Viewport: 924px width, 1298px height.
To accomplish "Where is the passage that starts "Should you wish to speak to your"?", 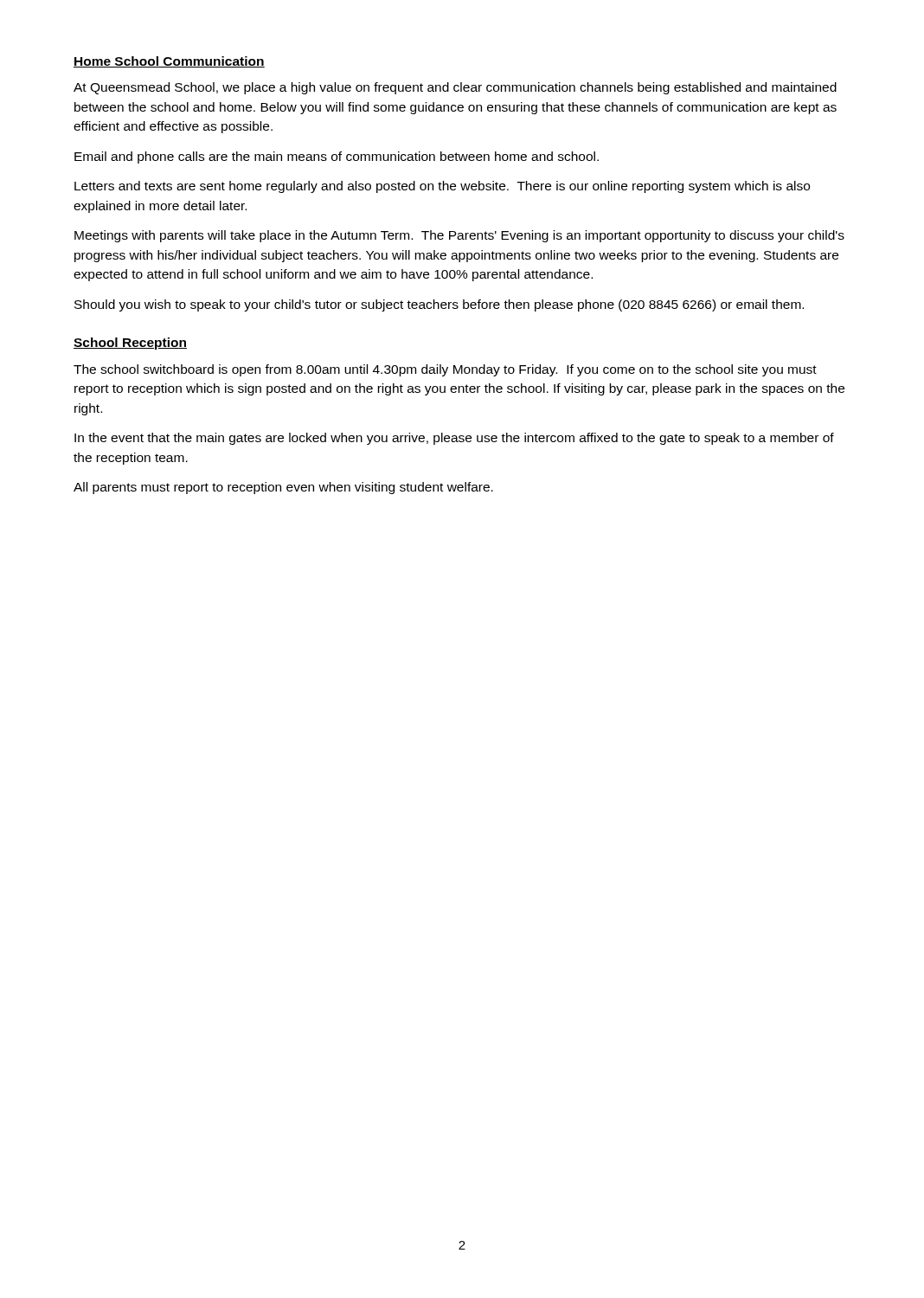I will [x=439, y=304].
